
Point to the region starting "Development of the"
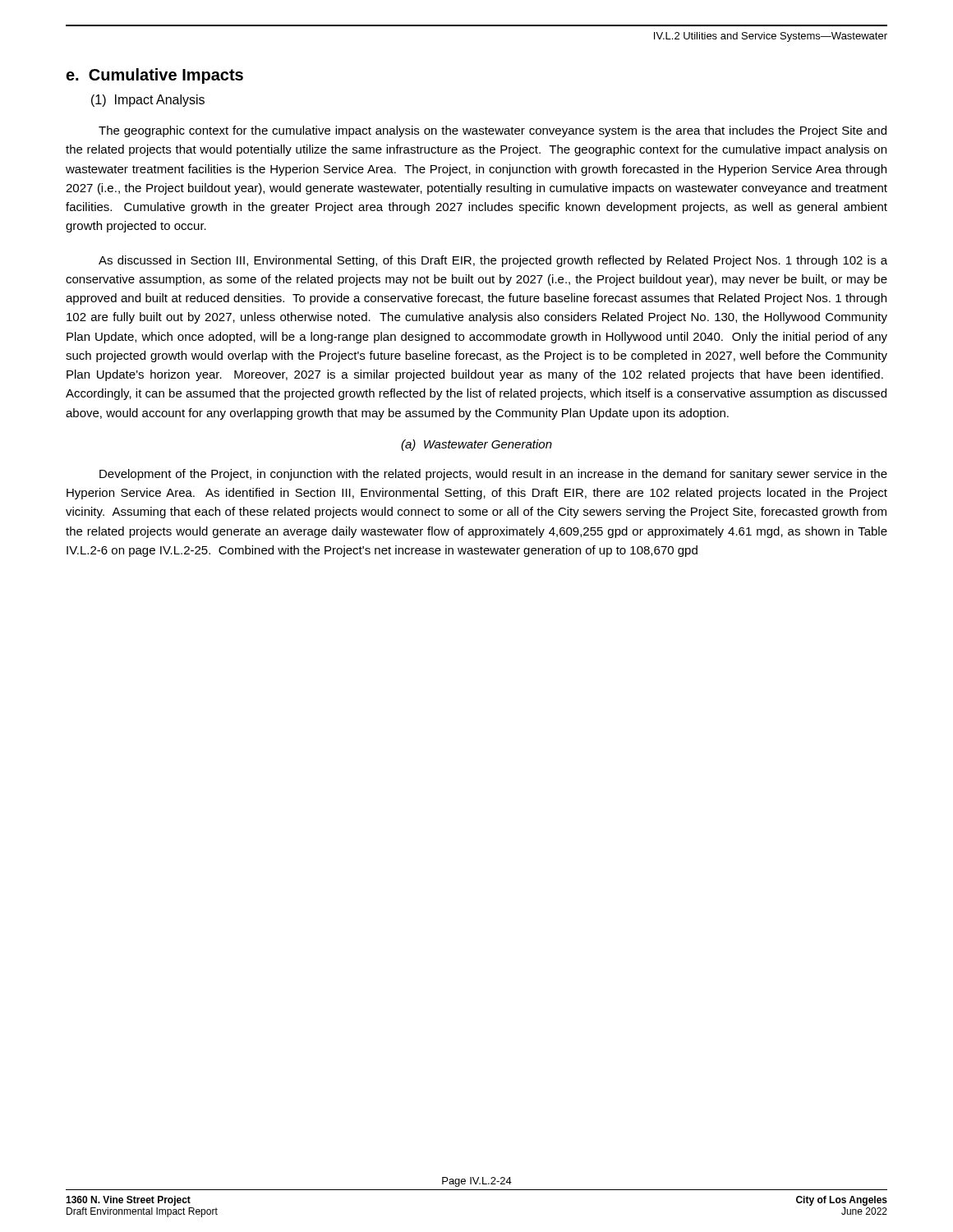[476, 511]
